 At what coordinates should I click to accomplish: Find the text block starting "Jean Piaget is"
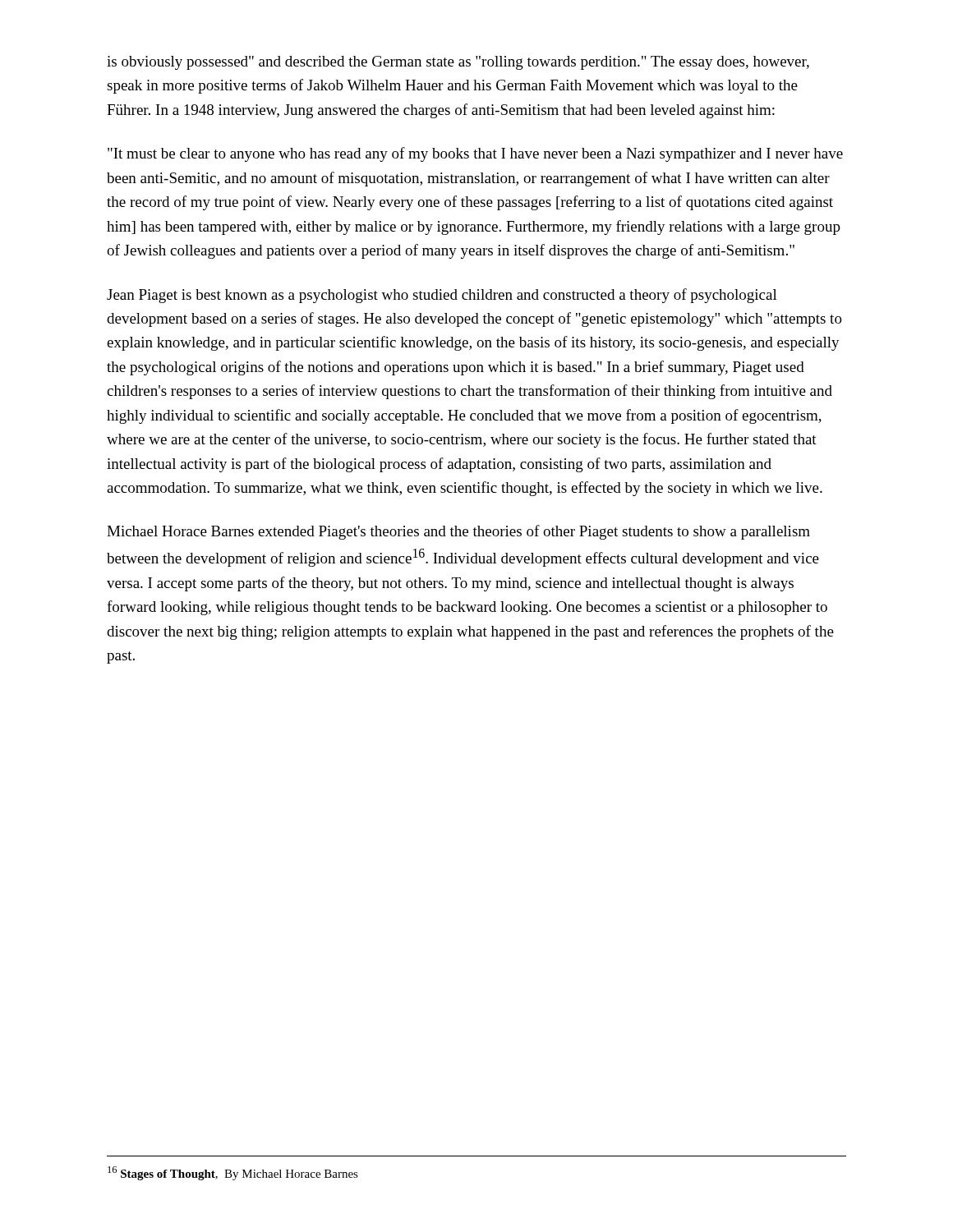[x=474, y=391]
